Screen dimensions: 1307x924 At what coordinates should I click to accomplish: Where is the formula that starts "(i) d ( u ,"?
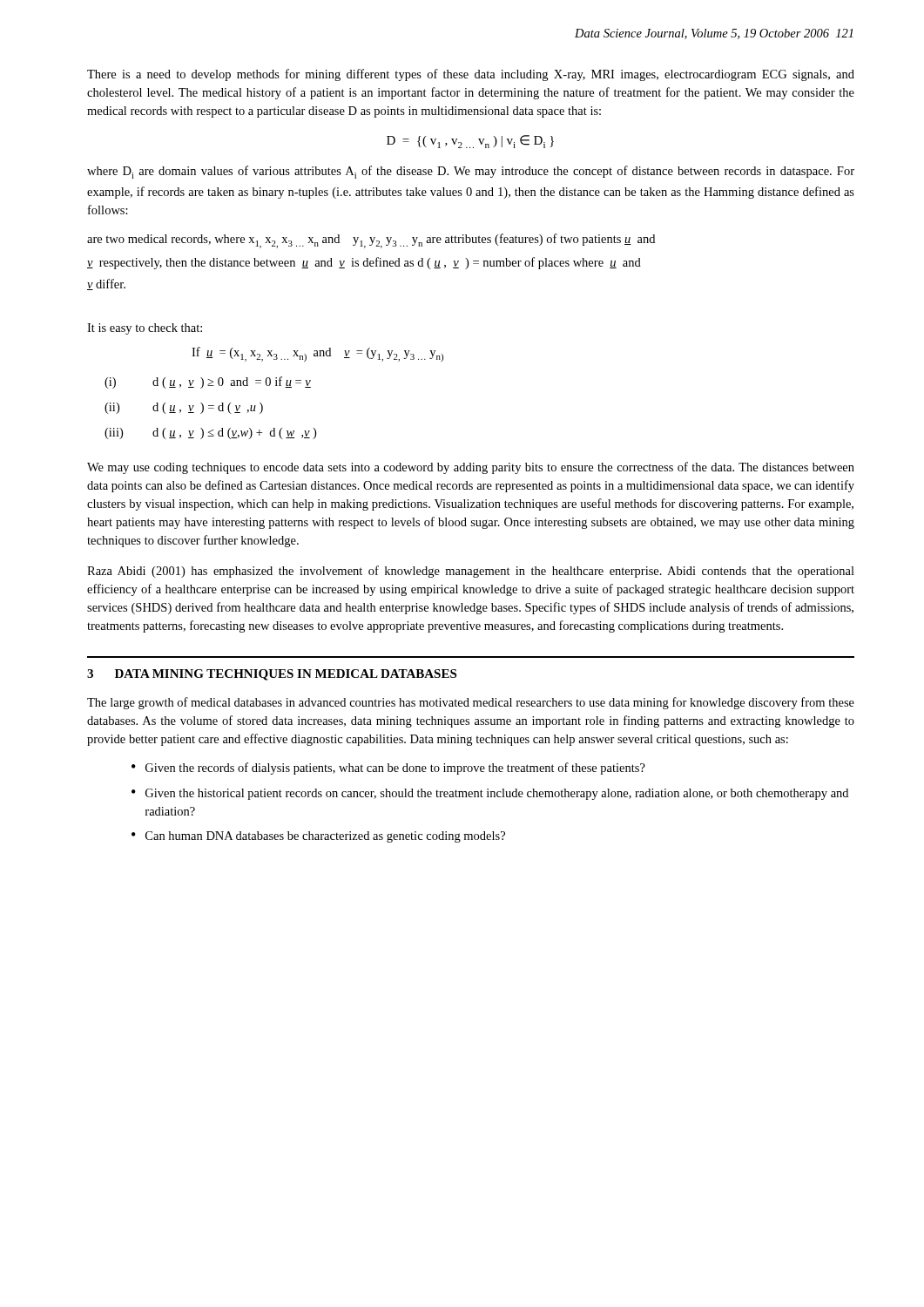tap(208, 382)
